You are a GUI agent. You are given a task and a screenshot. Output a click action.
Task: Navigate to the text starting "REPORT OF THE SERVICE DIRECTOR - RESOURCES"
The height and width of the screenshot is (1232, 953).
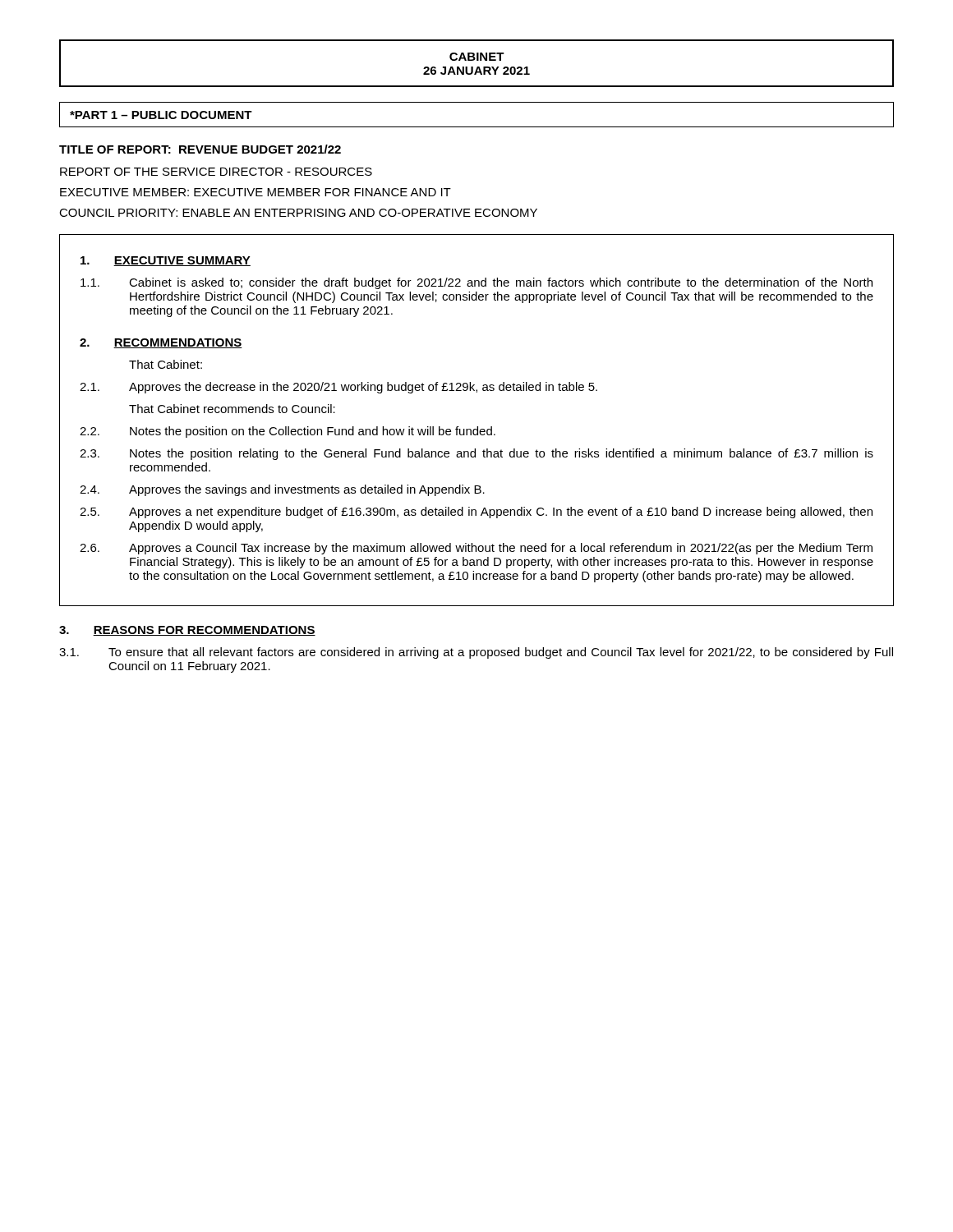216,171
